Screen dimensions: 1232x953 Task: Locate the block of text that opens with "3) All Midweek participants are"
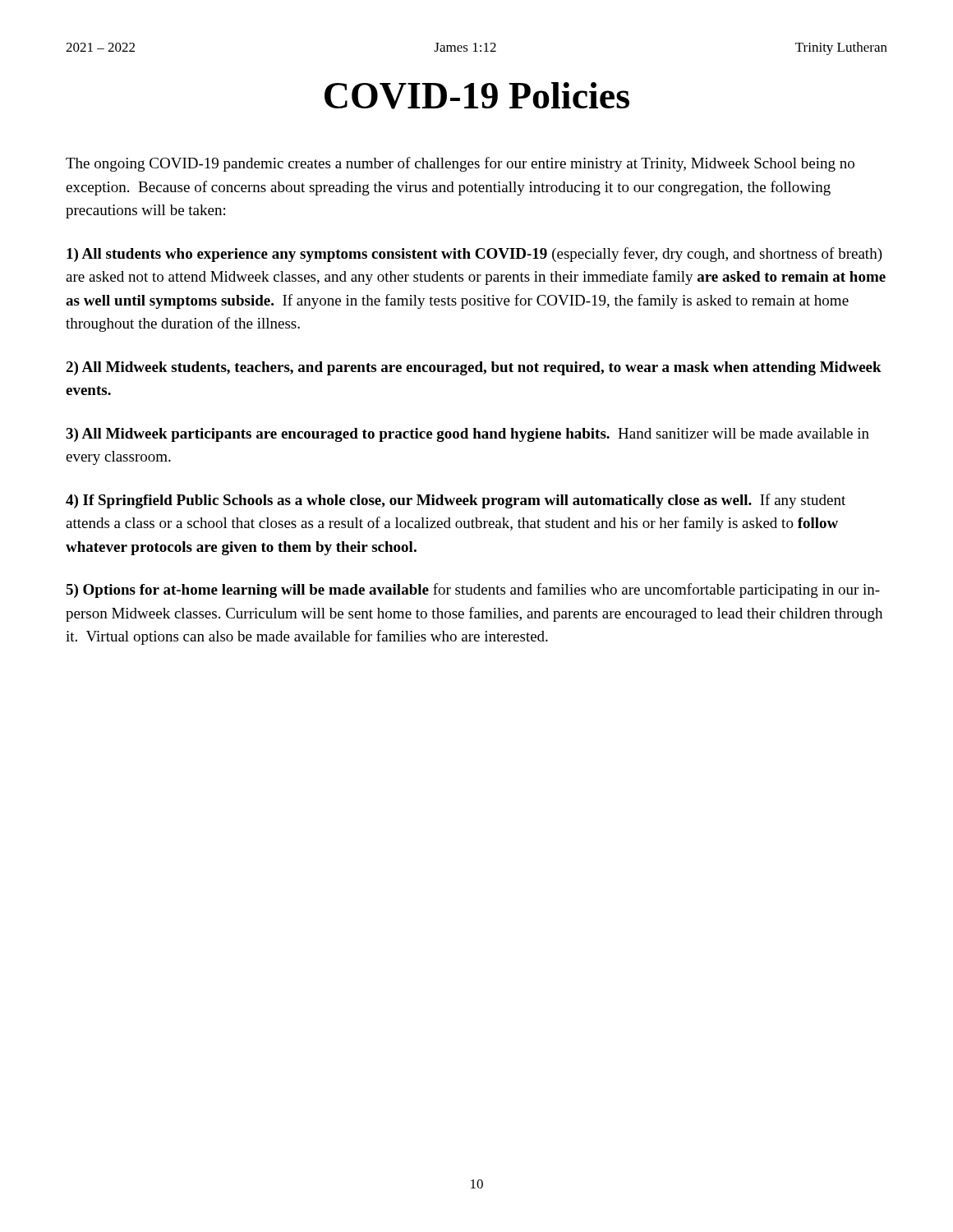[467, 445]
